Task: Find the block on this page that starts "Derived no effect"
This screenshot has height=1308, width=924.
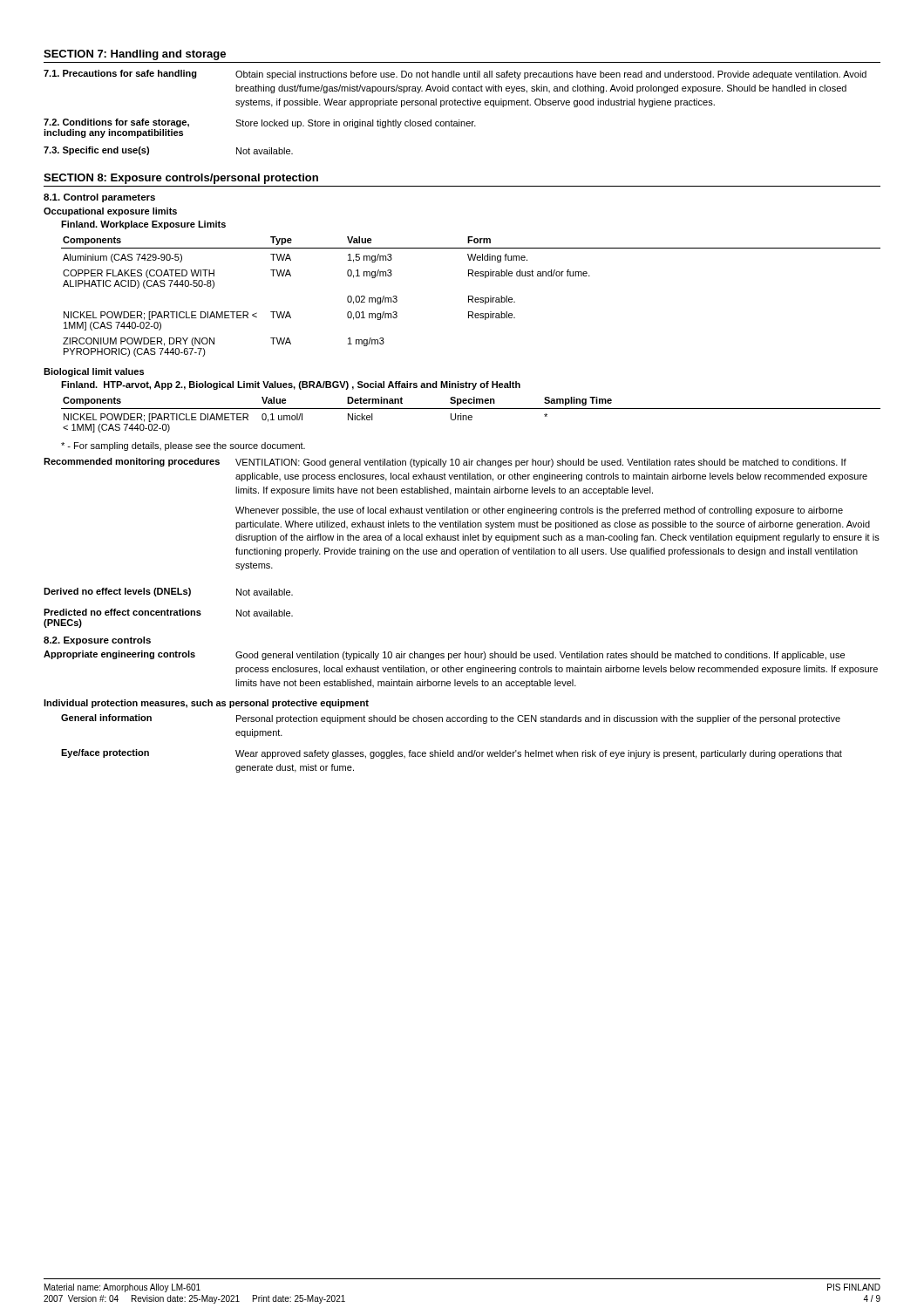Action: click(x=117, y=591)
